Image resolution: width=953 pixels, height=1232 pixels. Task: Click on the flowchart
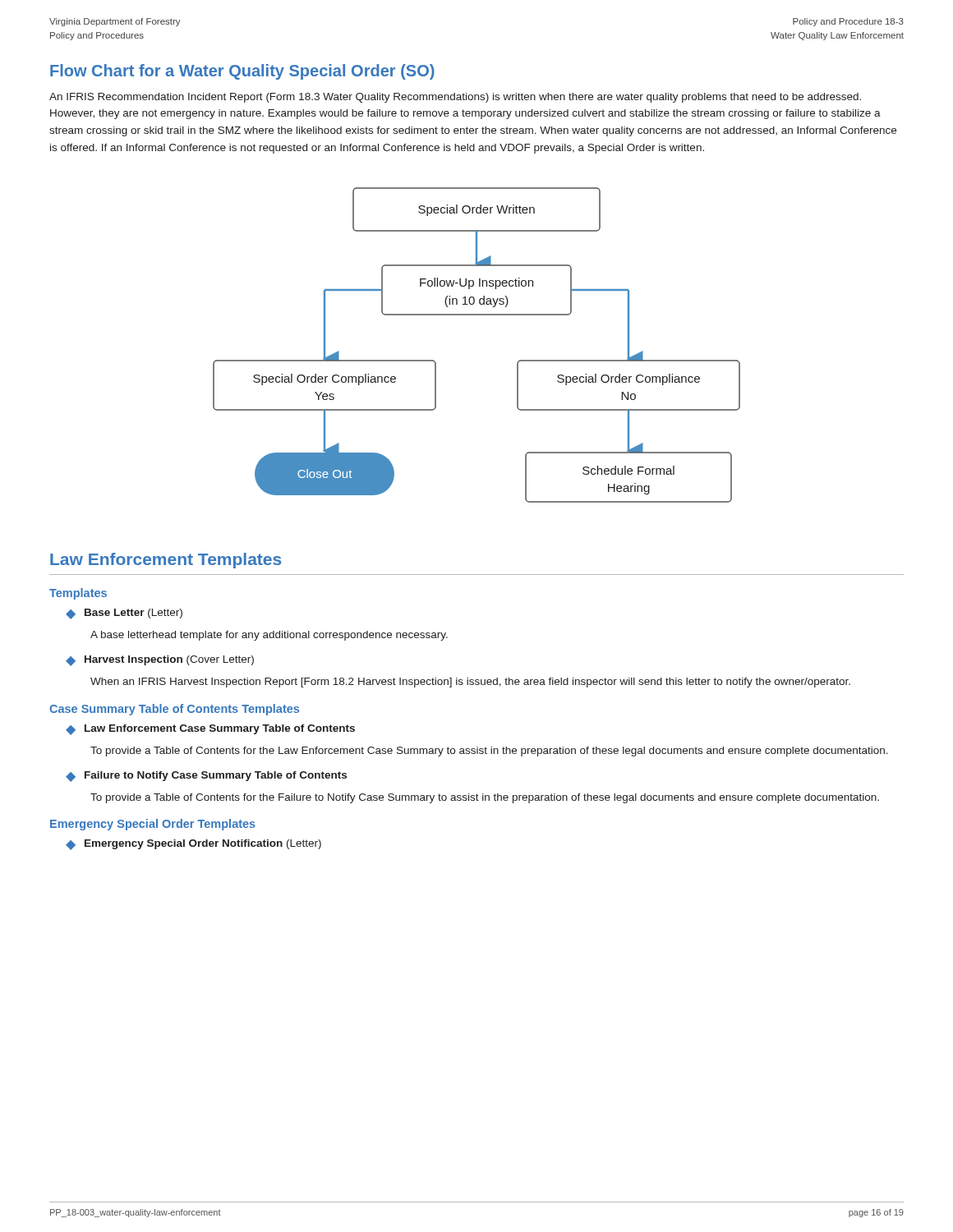click(x=476, y=348)
